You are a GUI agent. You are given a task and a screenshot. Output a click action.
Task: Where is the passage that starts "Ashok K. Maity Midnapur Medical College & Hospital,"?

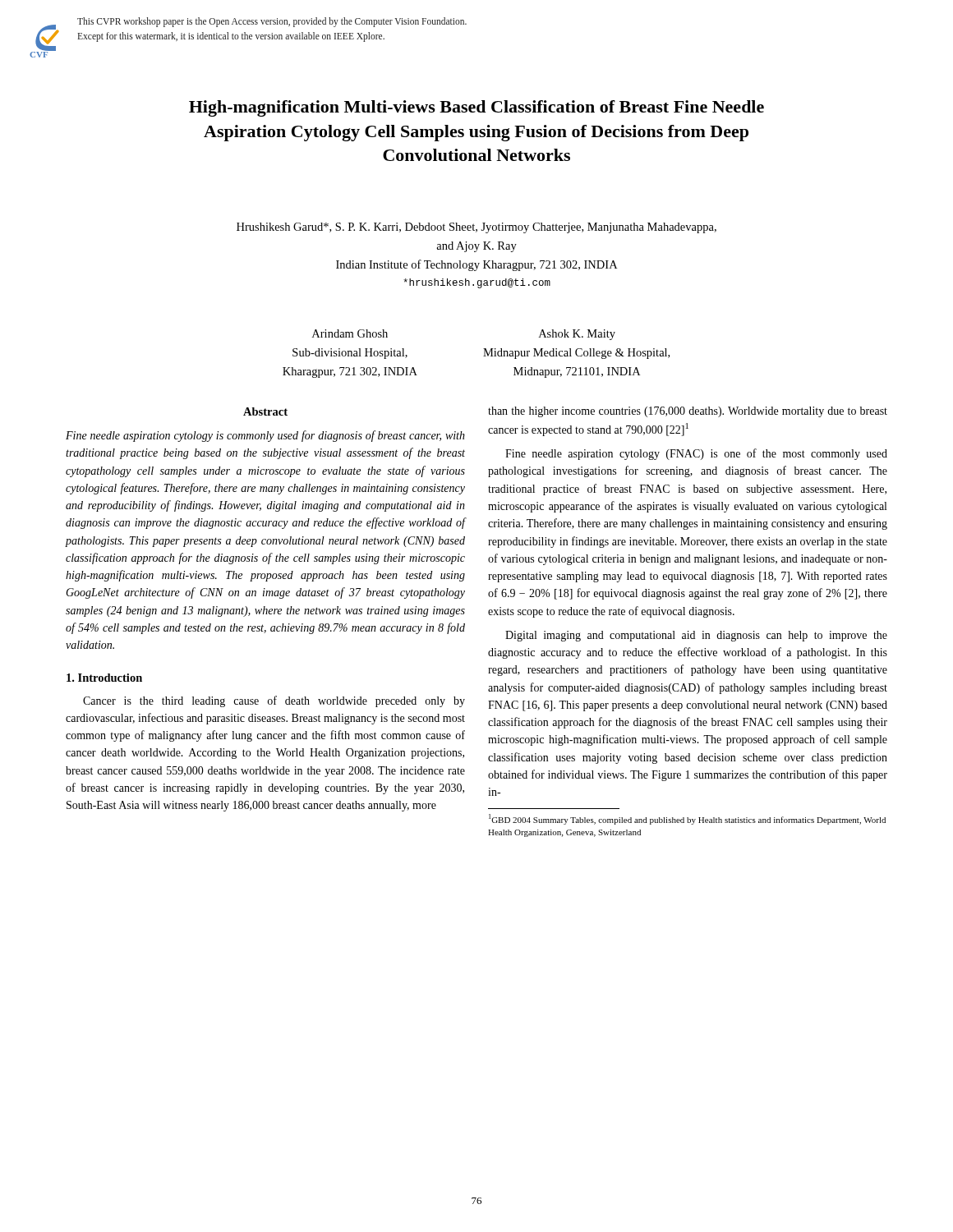point(577,352)
